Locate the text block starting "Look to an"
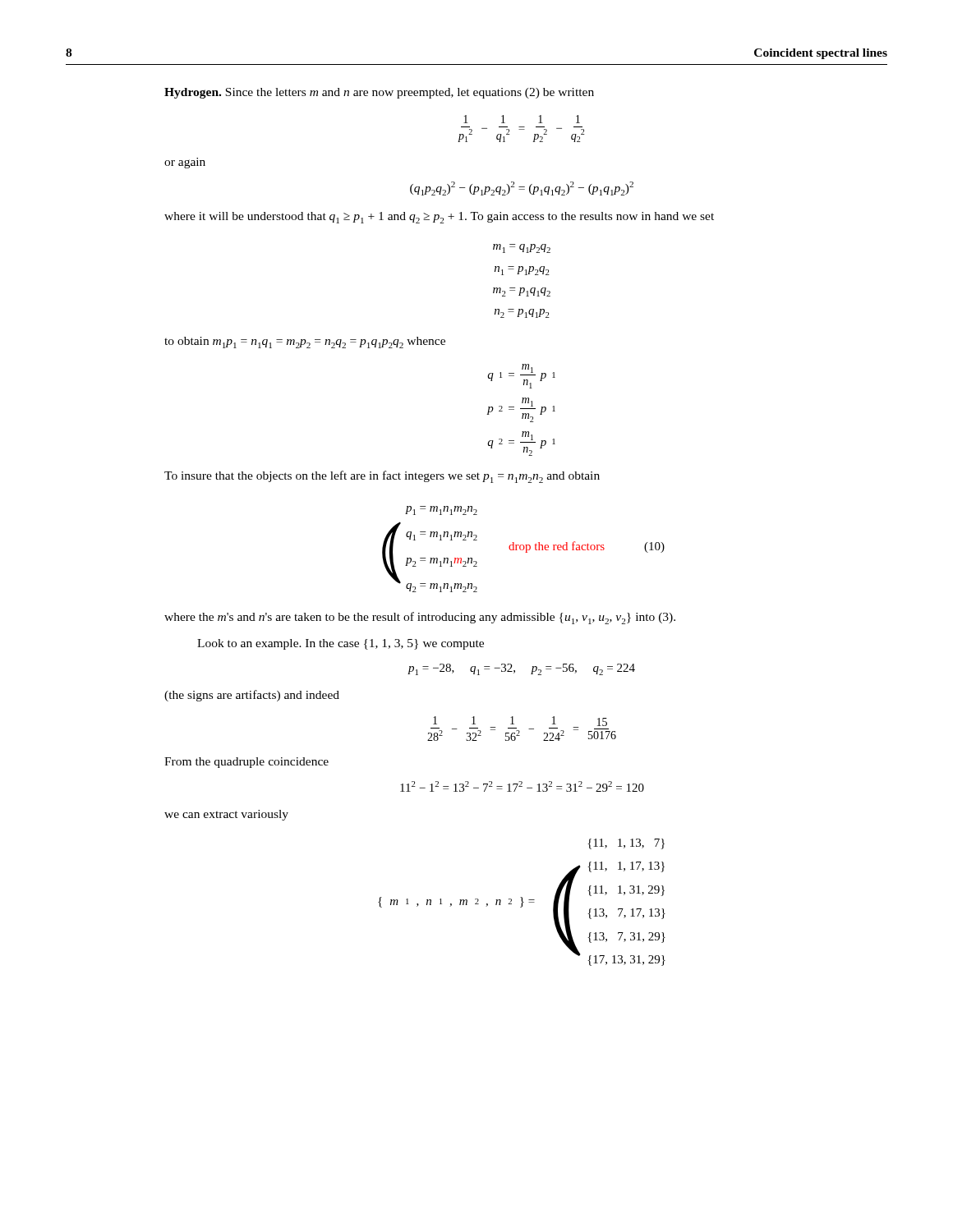 pos(341,642)
